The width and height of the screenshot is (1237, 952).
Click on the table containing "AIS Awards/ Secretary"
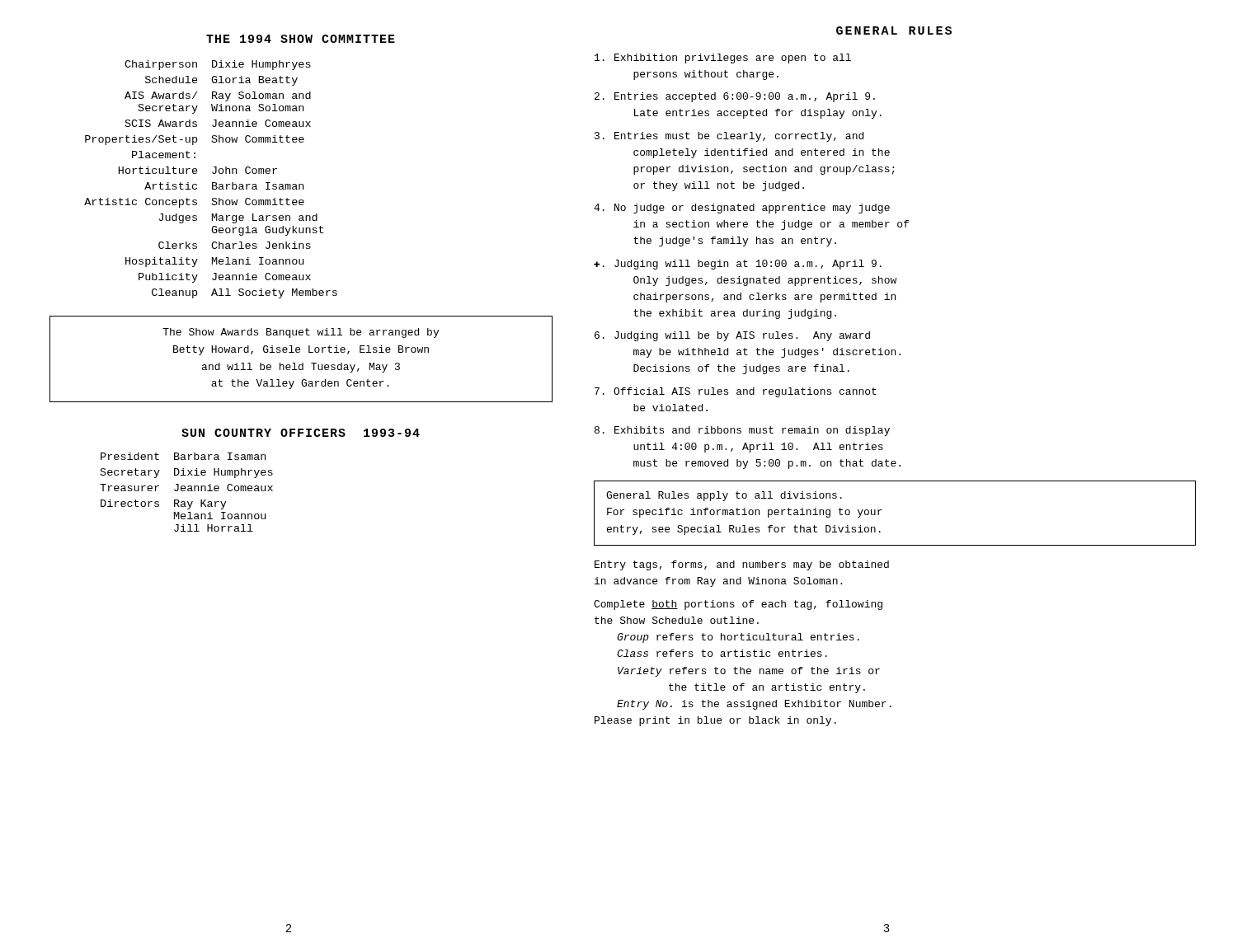pyautogui.click(x=301, y=179)
